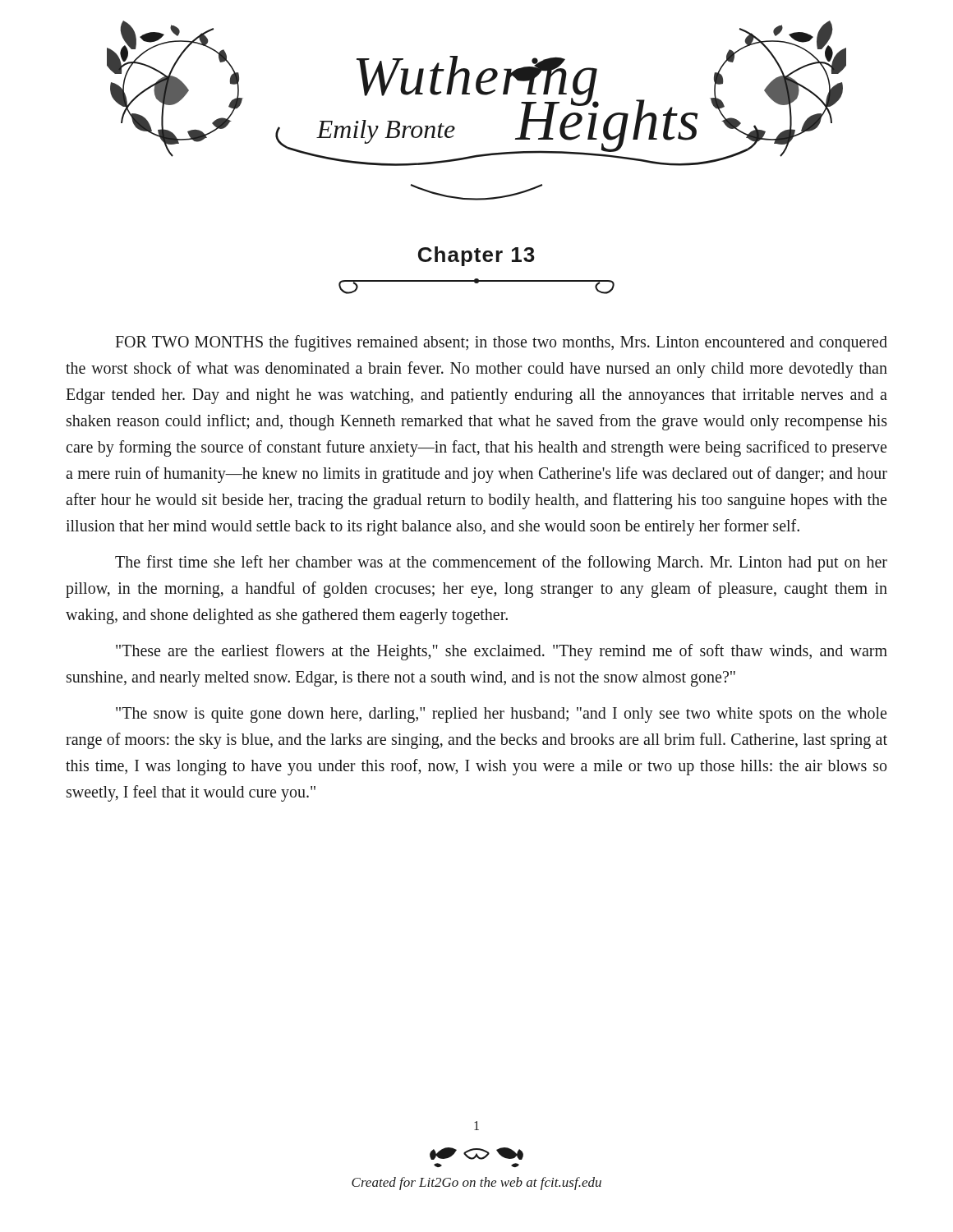Select the illustration
Image resolution: width=953 pixels, height=1232 pixels.
(x=476, y=127)
